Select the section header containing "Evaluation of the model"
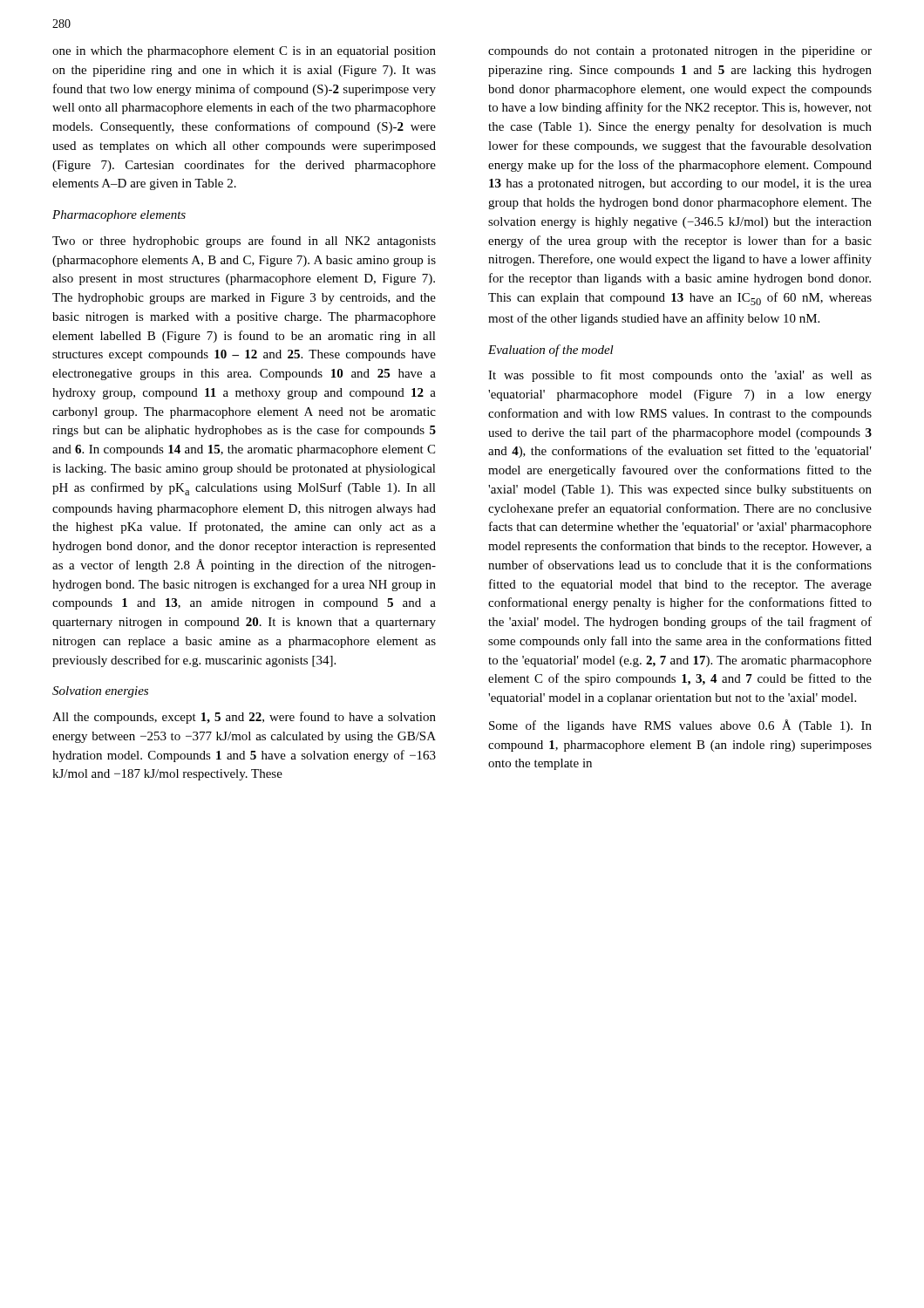This screenshot has width=924, height=1308. point(551,351)
